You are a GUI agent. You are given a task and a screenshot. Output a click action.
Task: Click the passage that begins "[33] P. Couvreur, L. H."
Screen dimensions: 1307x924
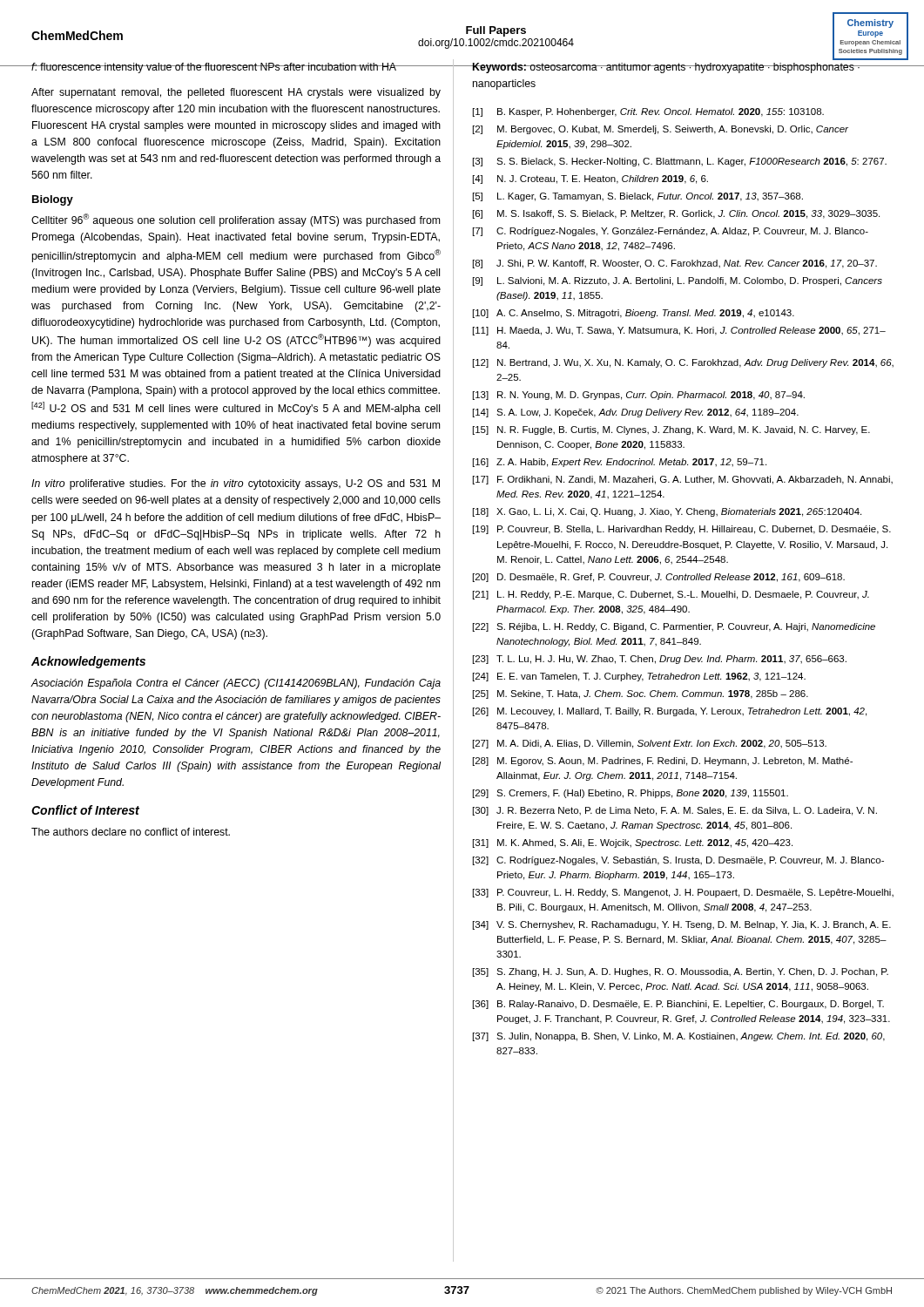pos(684,900)
